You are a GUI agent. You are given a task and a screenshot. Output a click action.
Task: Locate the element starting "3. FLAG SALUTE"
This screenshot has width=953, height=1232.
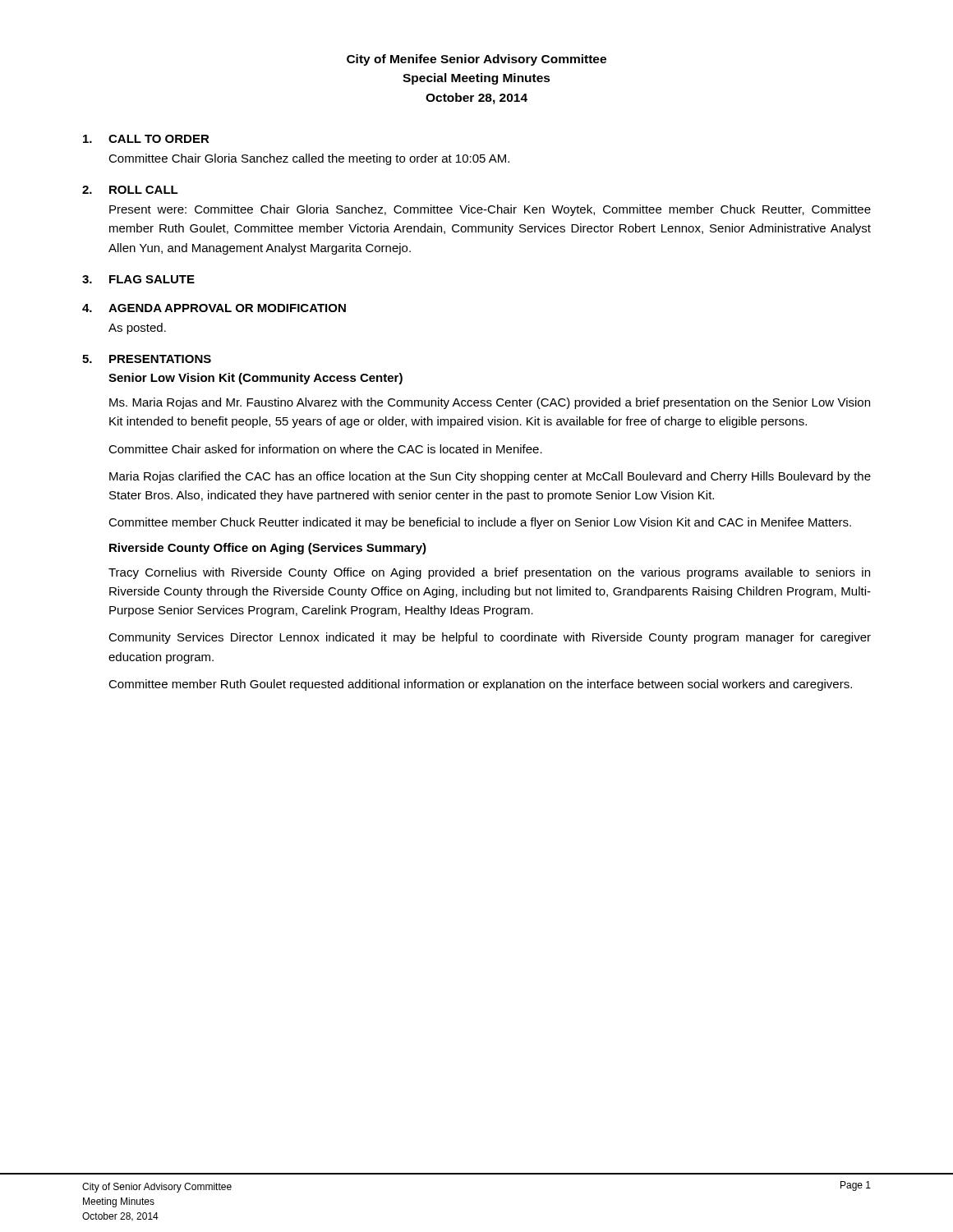click(138, 279)
